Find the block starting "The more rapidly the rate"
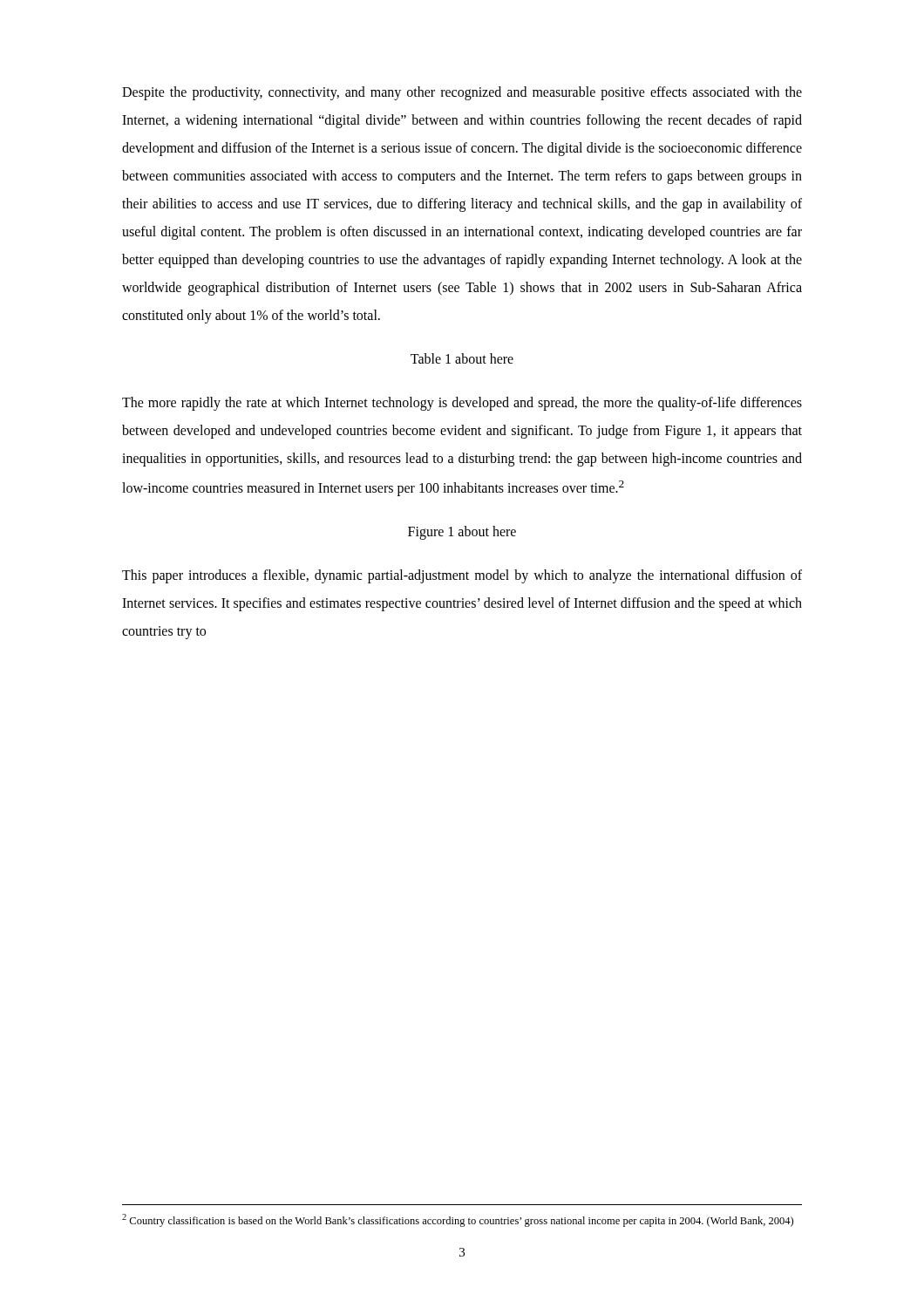 [462, 445]
